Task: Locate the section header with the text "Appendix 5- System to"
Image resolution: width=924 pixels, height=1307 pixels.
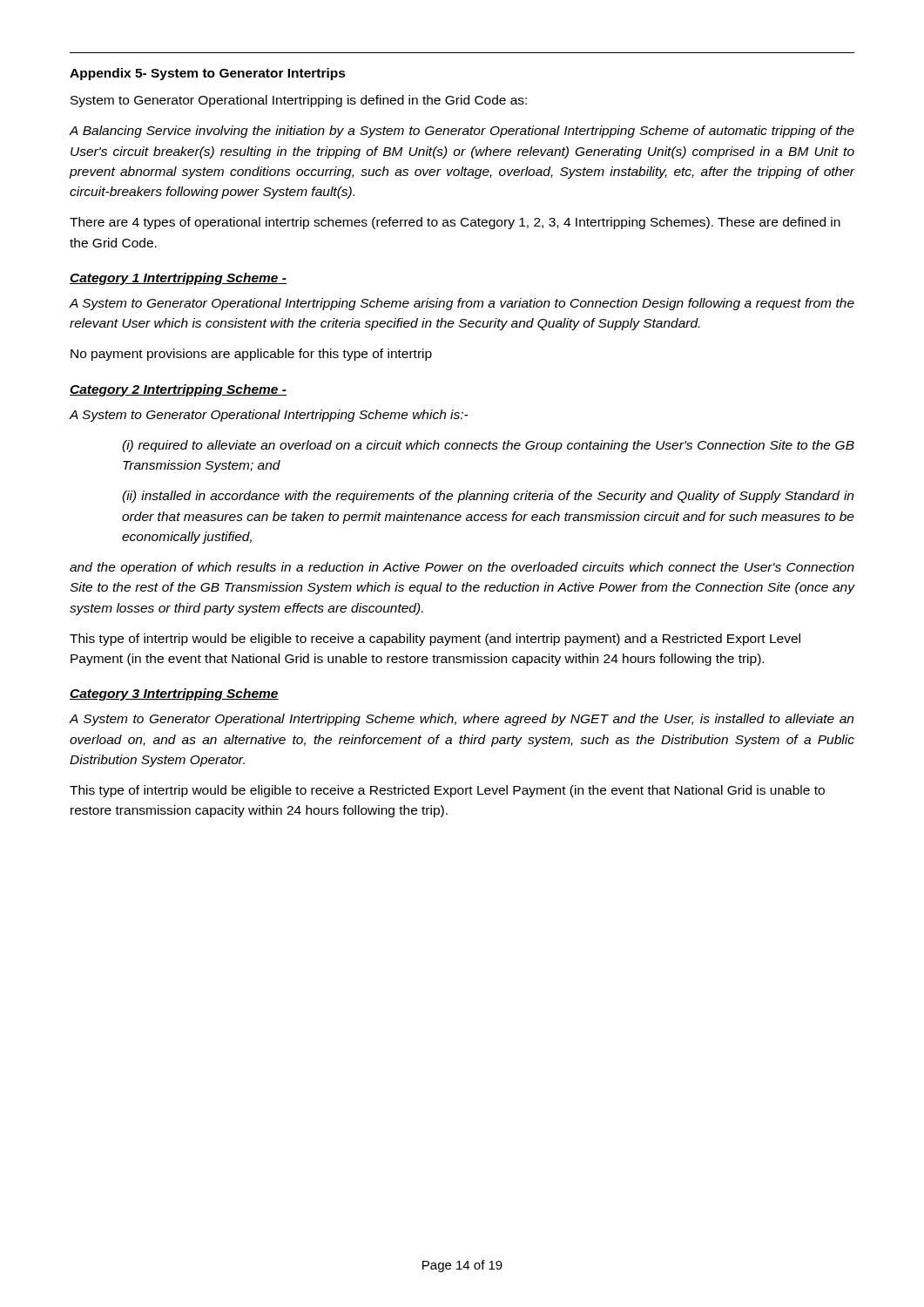Action: point(208,73)
